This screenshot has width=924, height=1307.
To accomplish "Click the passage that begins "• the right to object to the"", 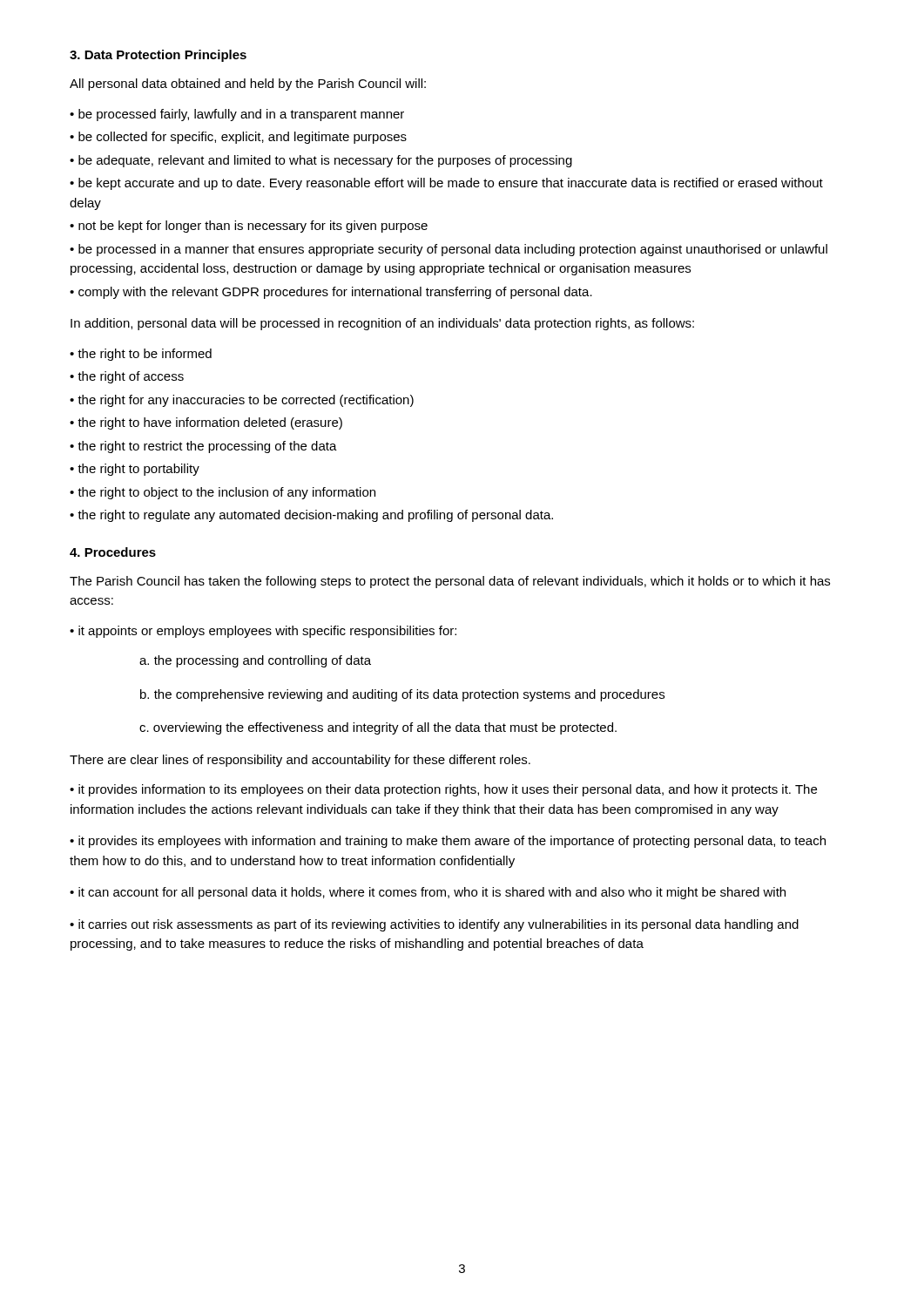I will 223,491.
